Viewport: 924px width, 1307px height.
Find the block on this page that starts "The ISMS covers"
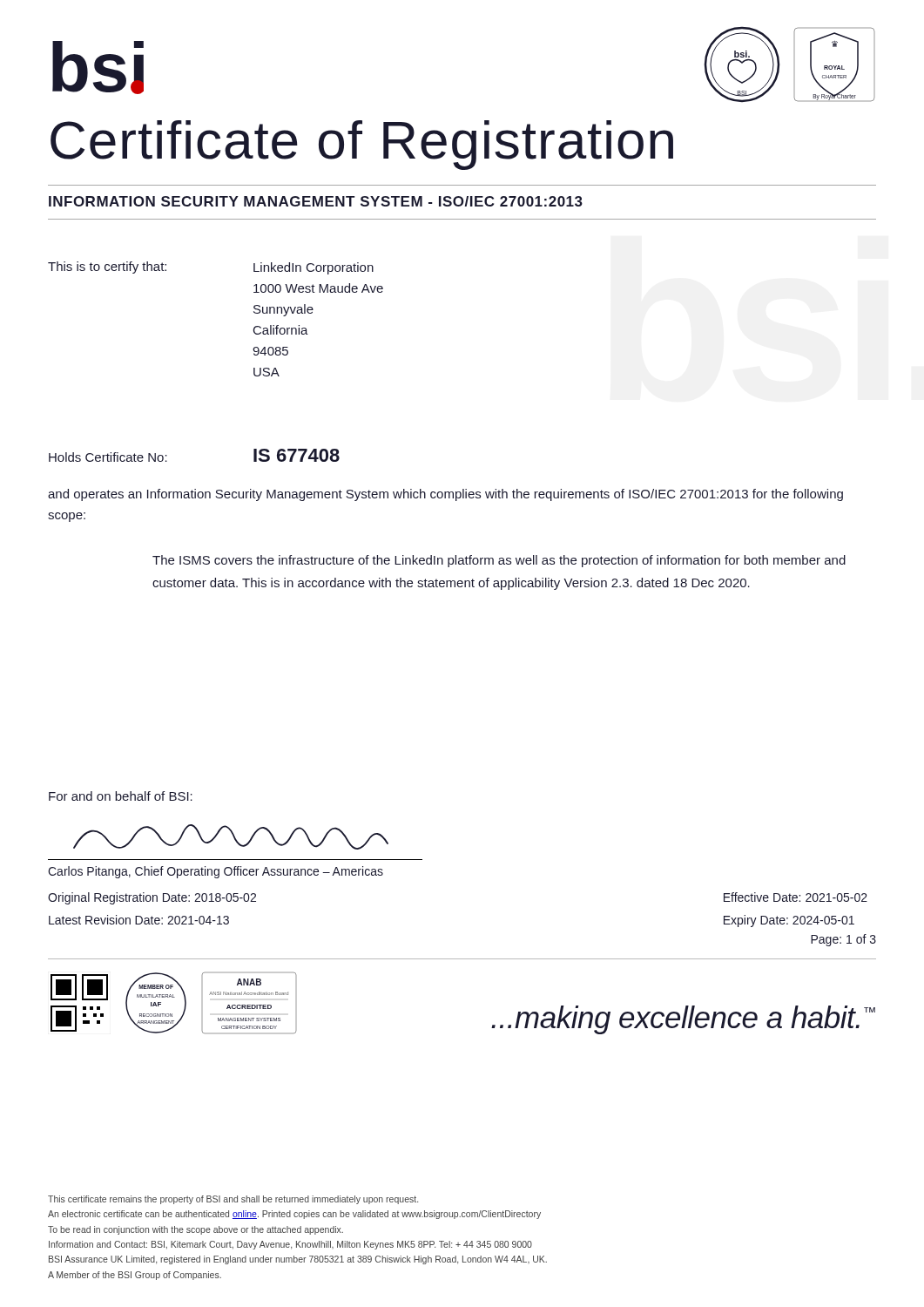tap(499, 571)
